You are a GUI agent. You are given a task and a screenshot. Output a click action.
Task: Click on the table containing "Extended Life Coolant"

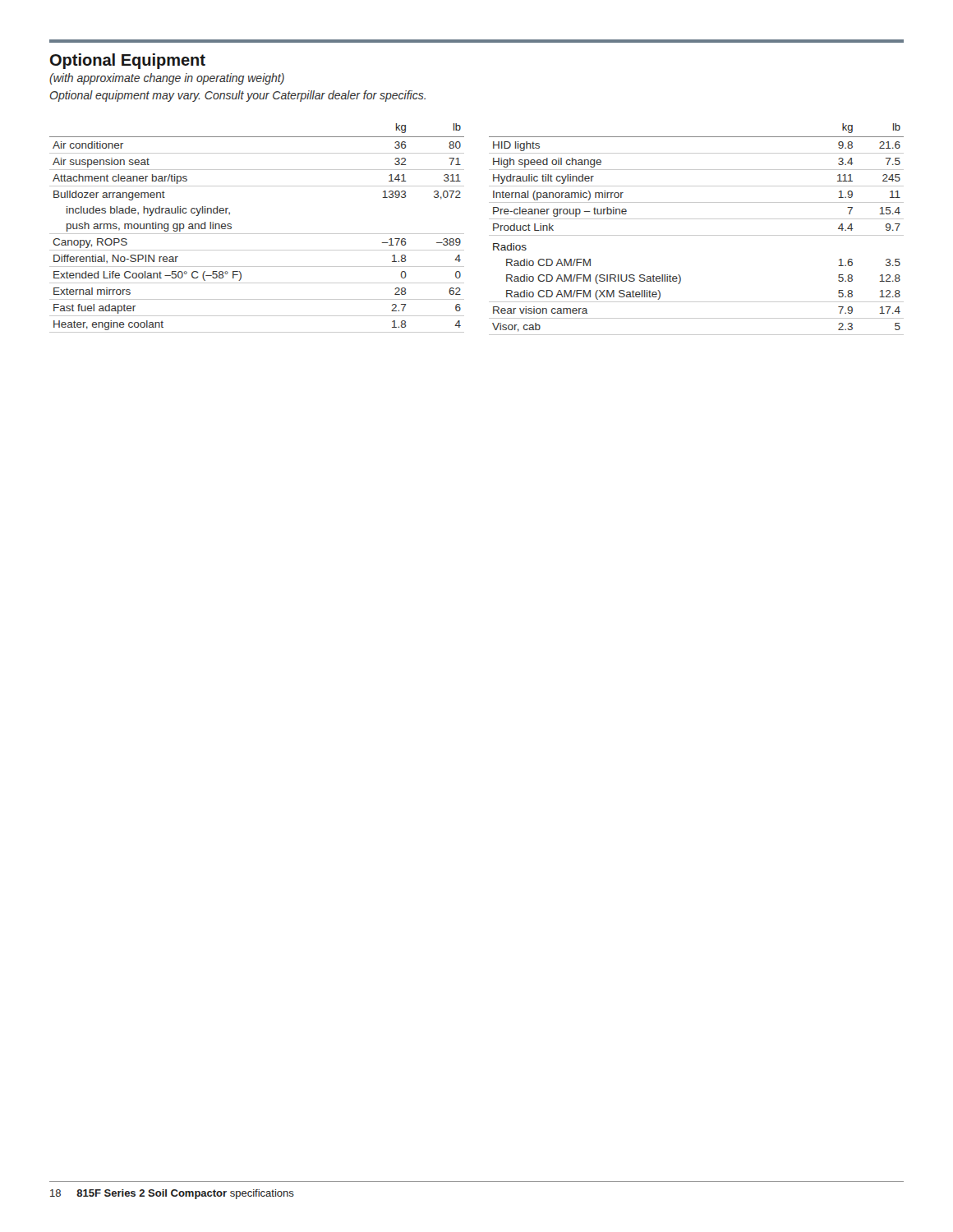pos(257,227)
